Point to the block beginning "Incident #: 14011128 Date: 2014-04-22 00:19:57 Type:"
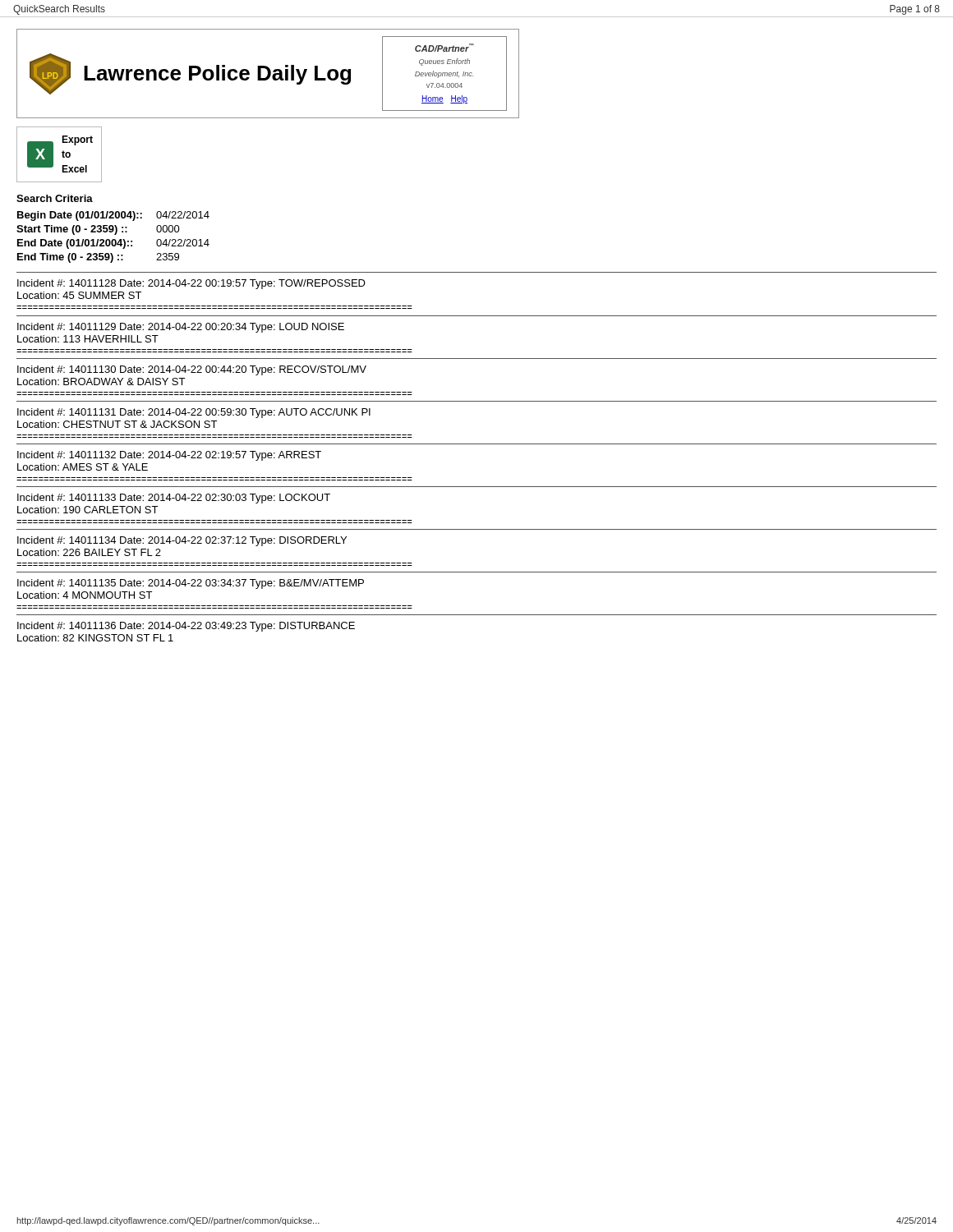This screenshot has width=953, height=1232. [191, 289]
